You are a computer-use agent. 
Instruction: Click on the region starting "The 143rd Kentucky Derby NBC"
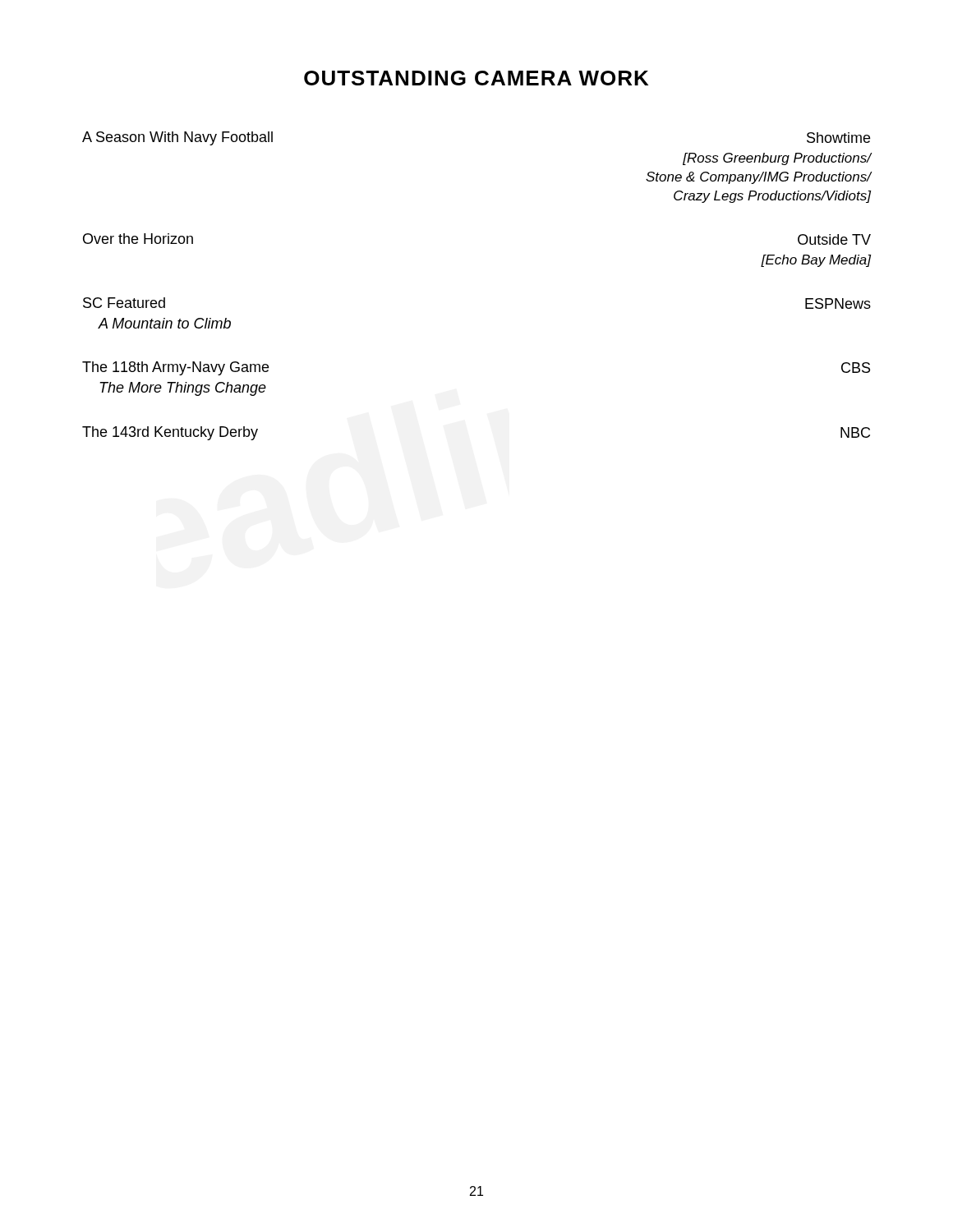tap(174, 433)
